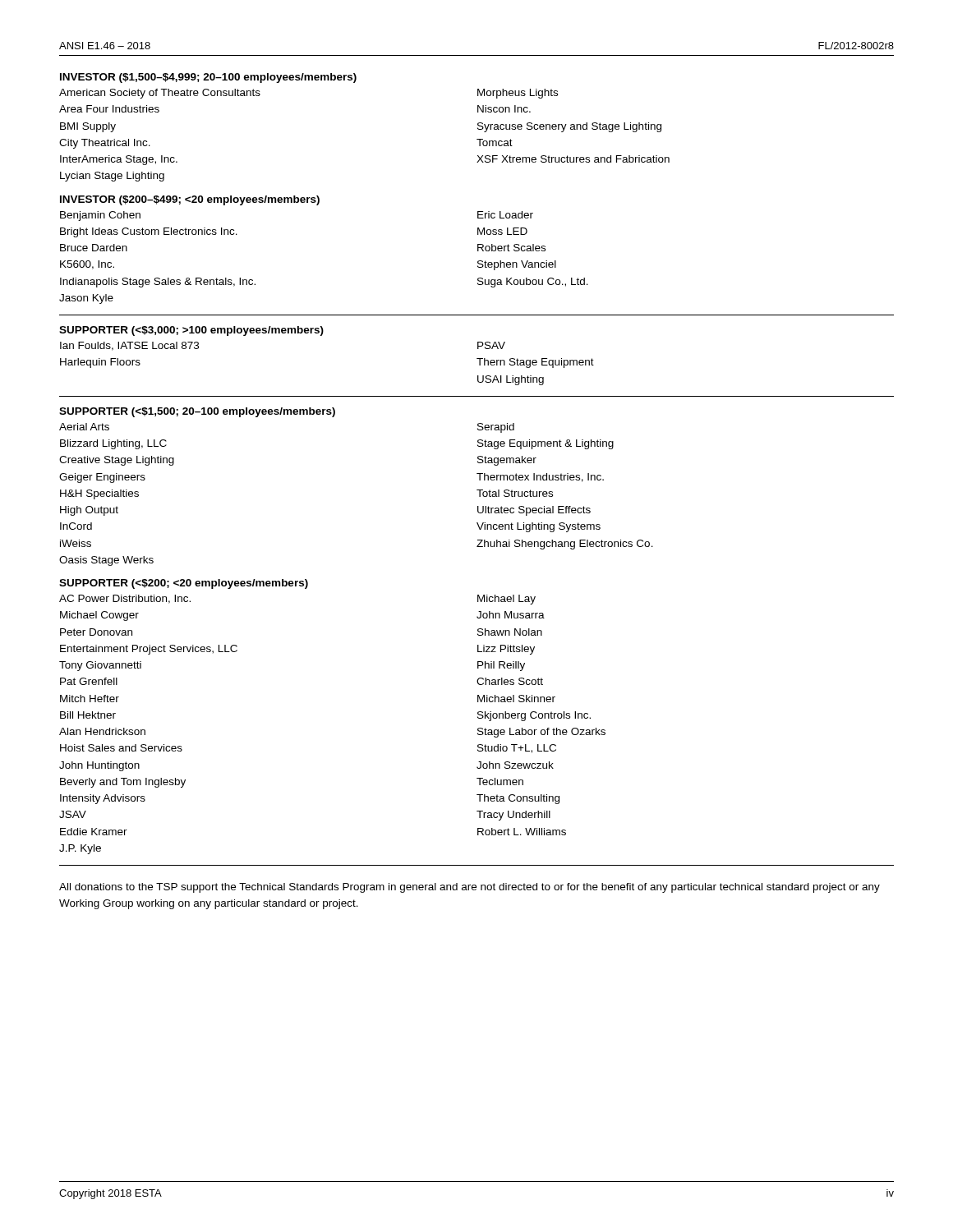The height and width of the screenshot is (1232, 953).
Task: Find the section header that reads "INVESTOR ($200–$499; <20 employees/members)"
Action: pos(190,199)
